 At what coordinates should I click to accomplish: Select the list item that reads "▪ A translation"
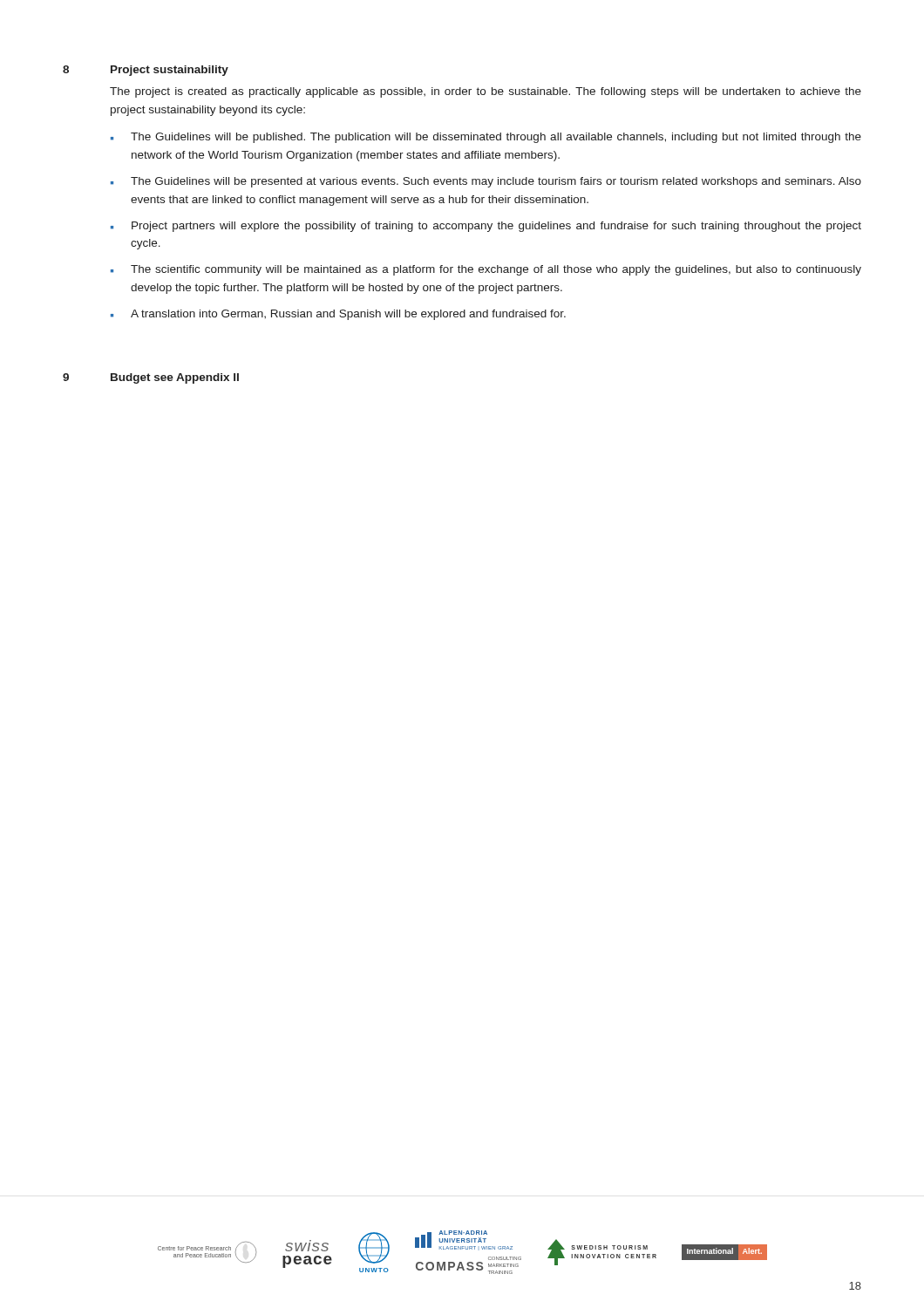pos(486,315)
